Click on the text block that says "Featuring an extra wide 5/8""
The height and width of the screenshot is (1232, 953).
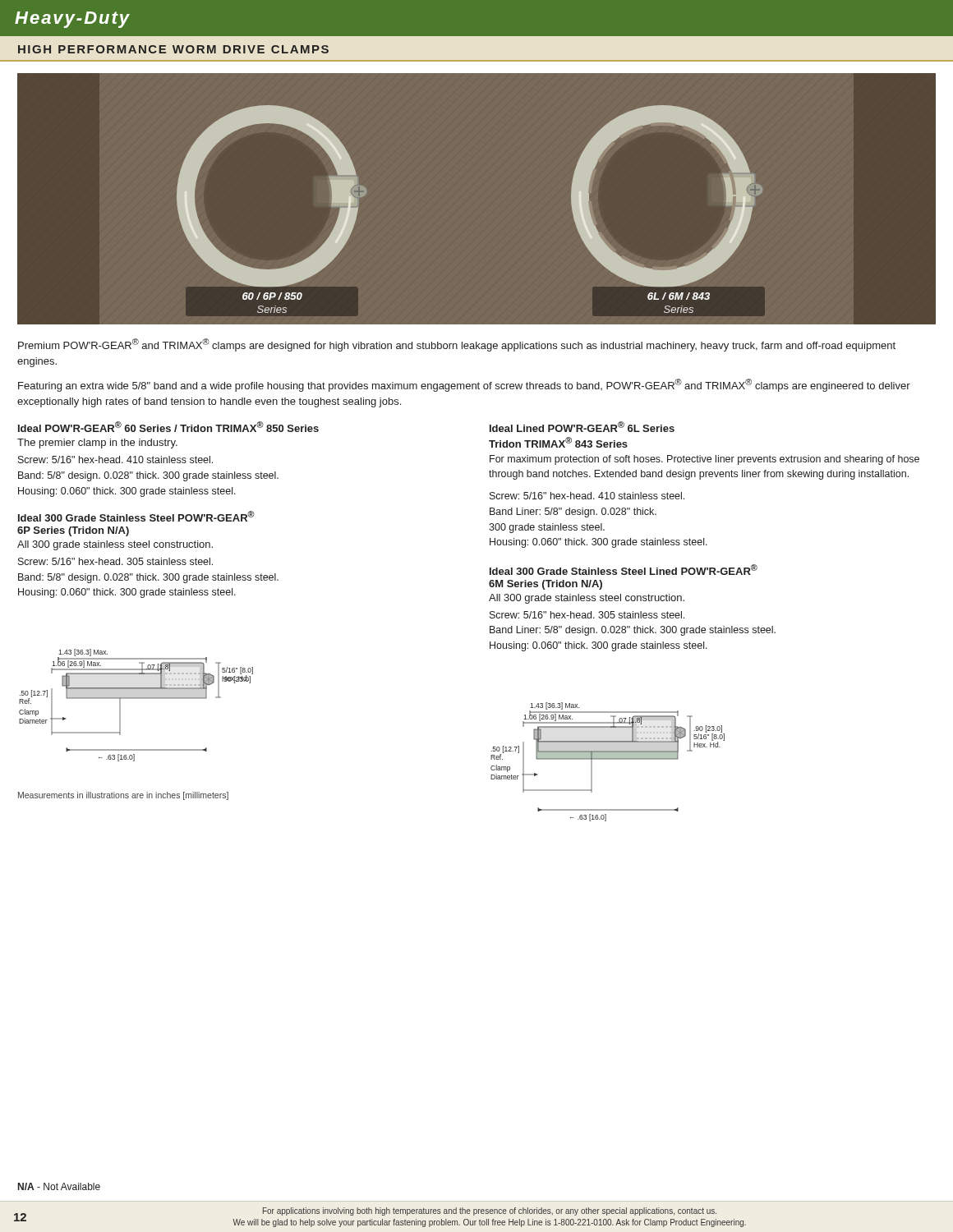coord(464,392)
